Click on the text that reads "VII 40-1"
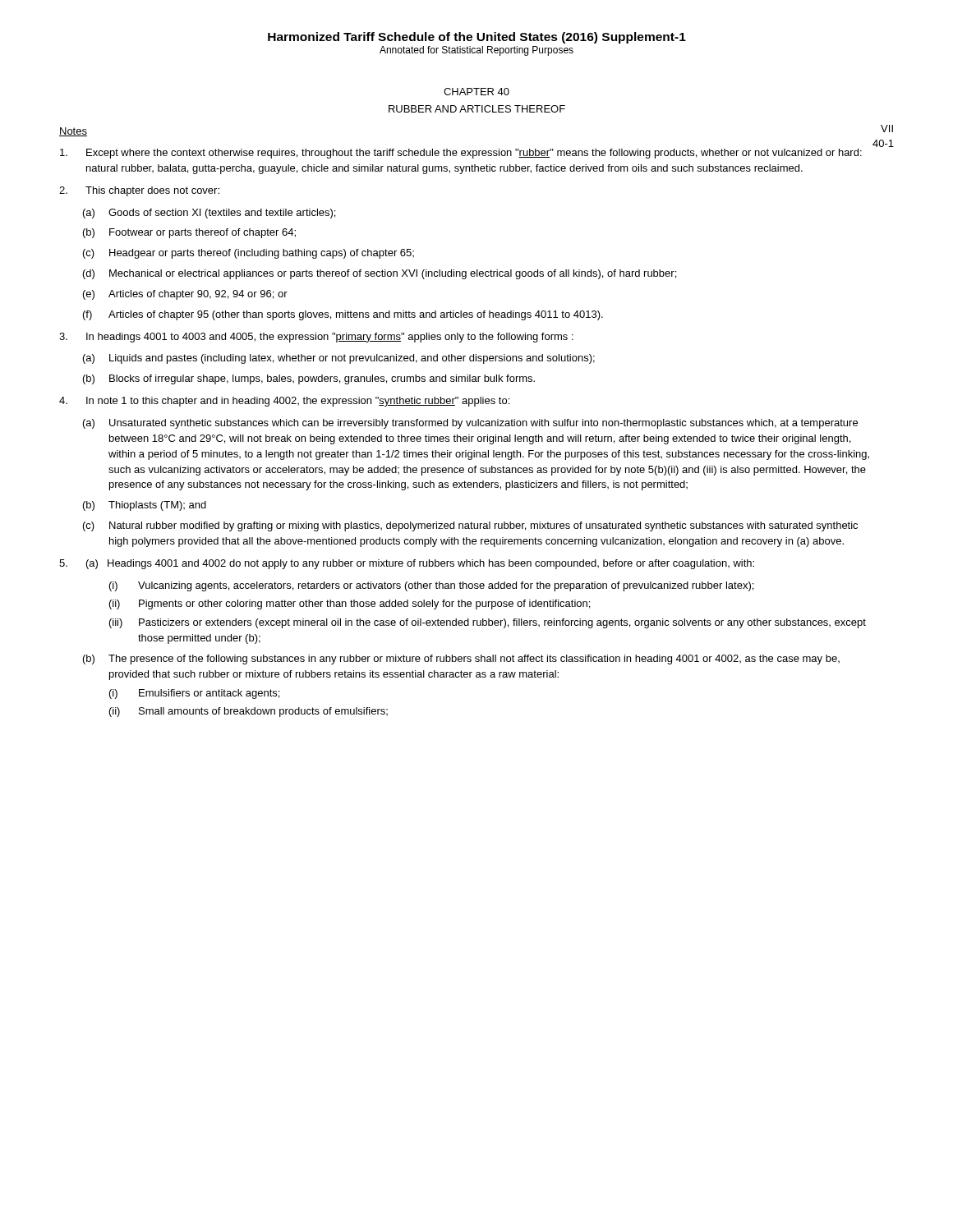Viewport: 953px width, 1232px height. click(883, 136)
